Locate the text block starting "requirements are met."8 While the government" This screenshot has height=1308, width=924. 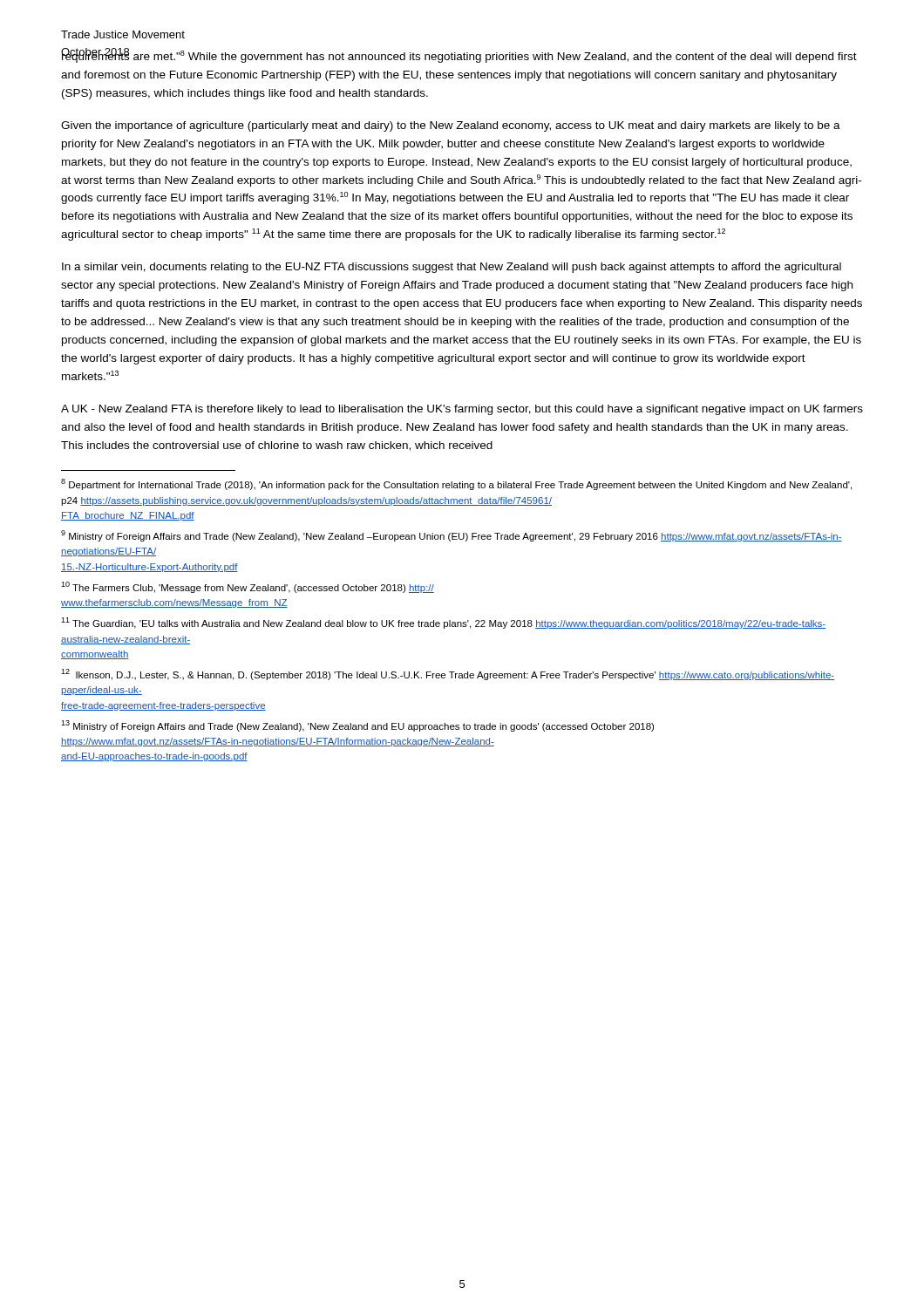[459, 74]
